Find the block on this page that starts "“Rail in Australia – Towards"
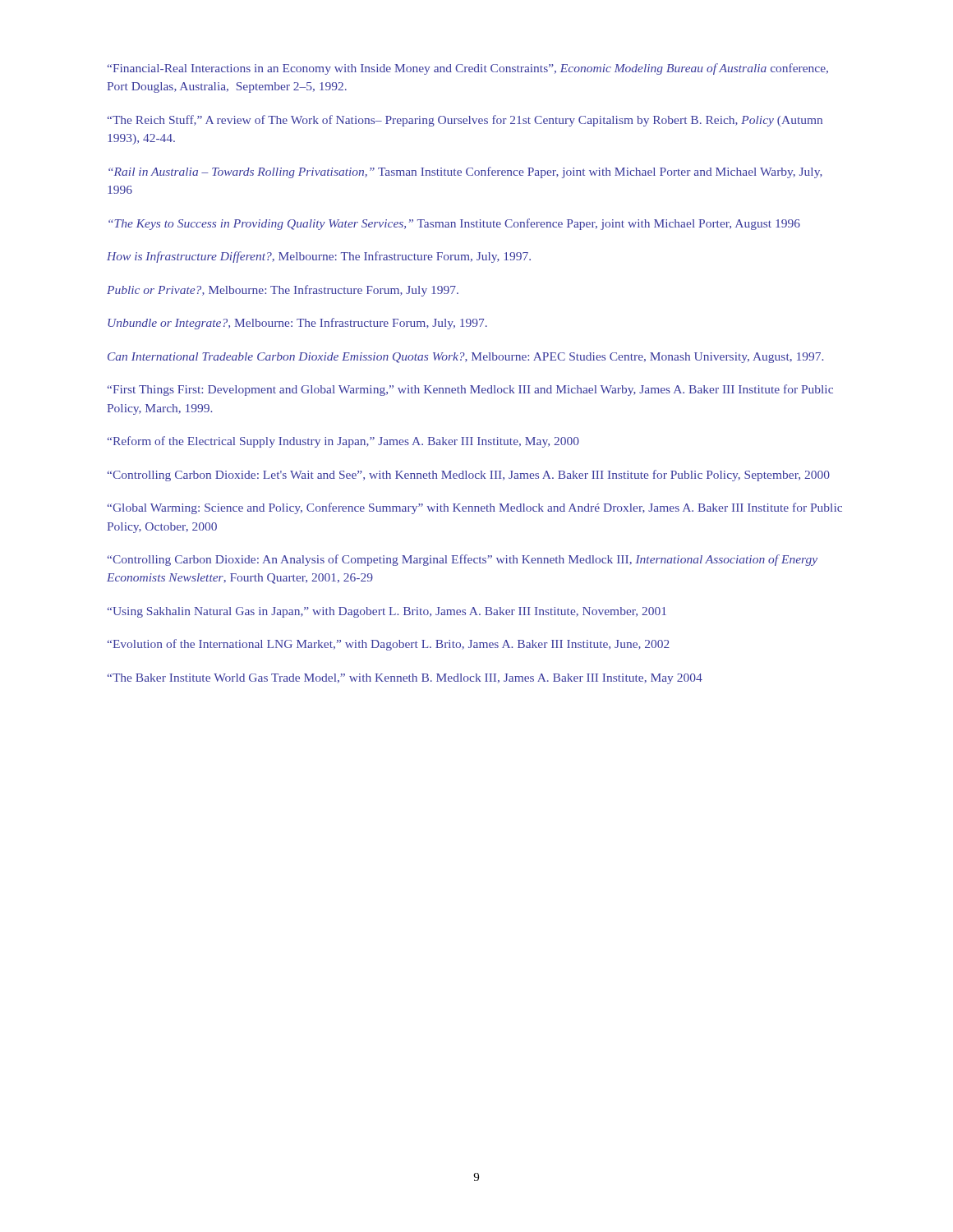The height and width of the screenshot is (1232, 953). [x=465, y=180]
